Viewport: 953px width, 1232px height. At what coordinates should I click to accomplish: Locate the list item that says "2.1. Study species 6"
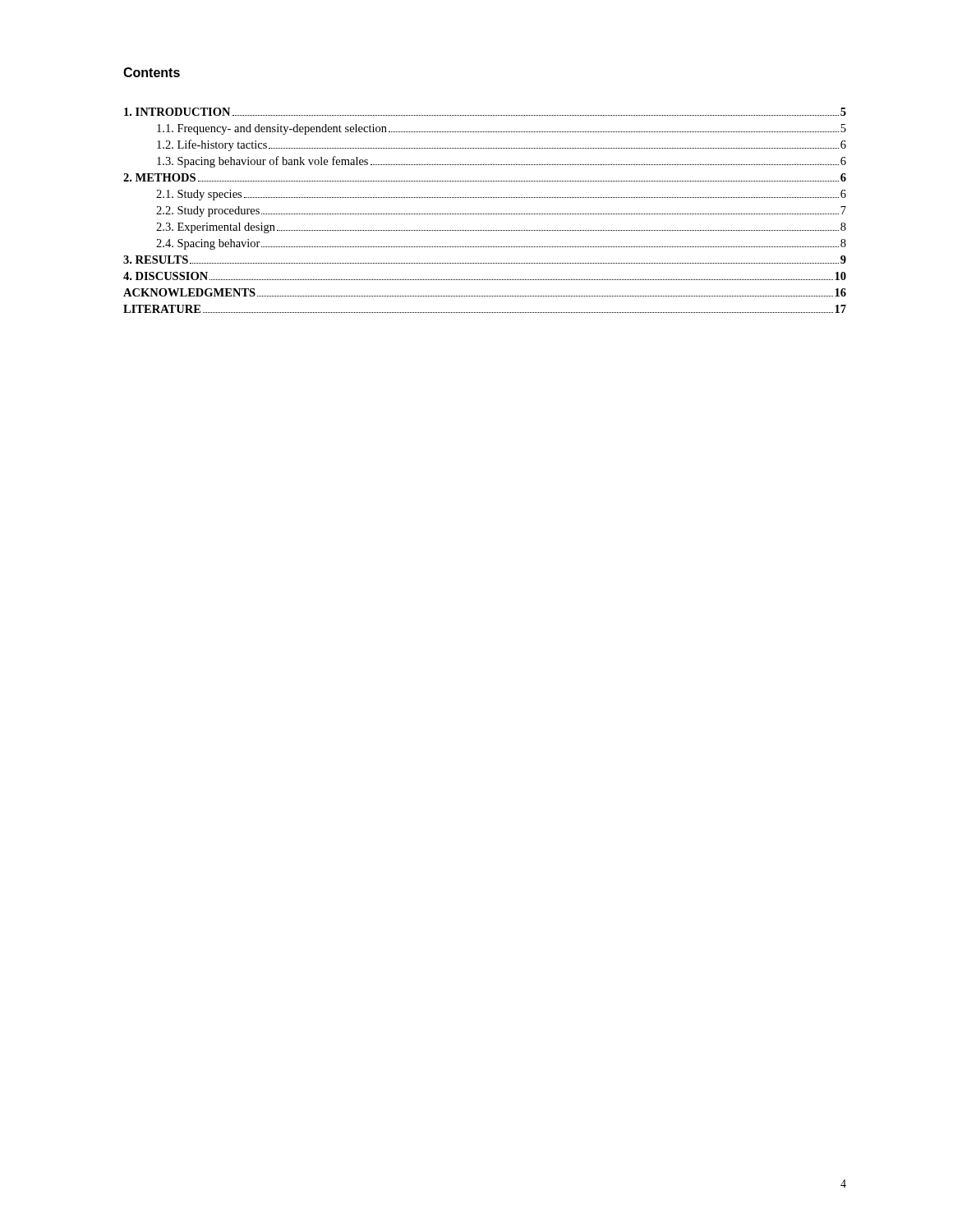[x=501, y=194]
